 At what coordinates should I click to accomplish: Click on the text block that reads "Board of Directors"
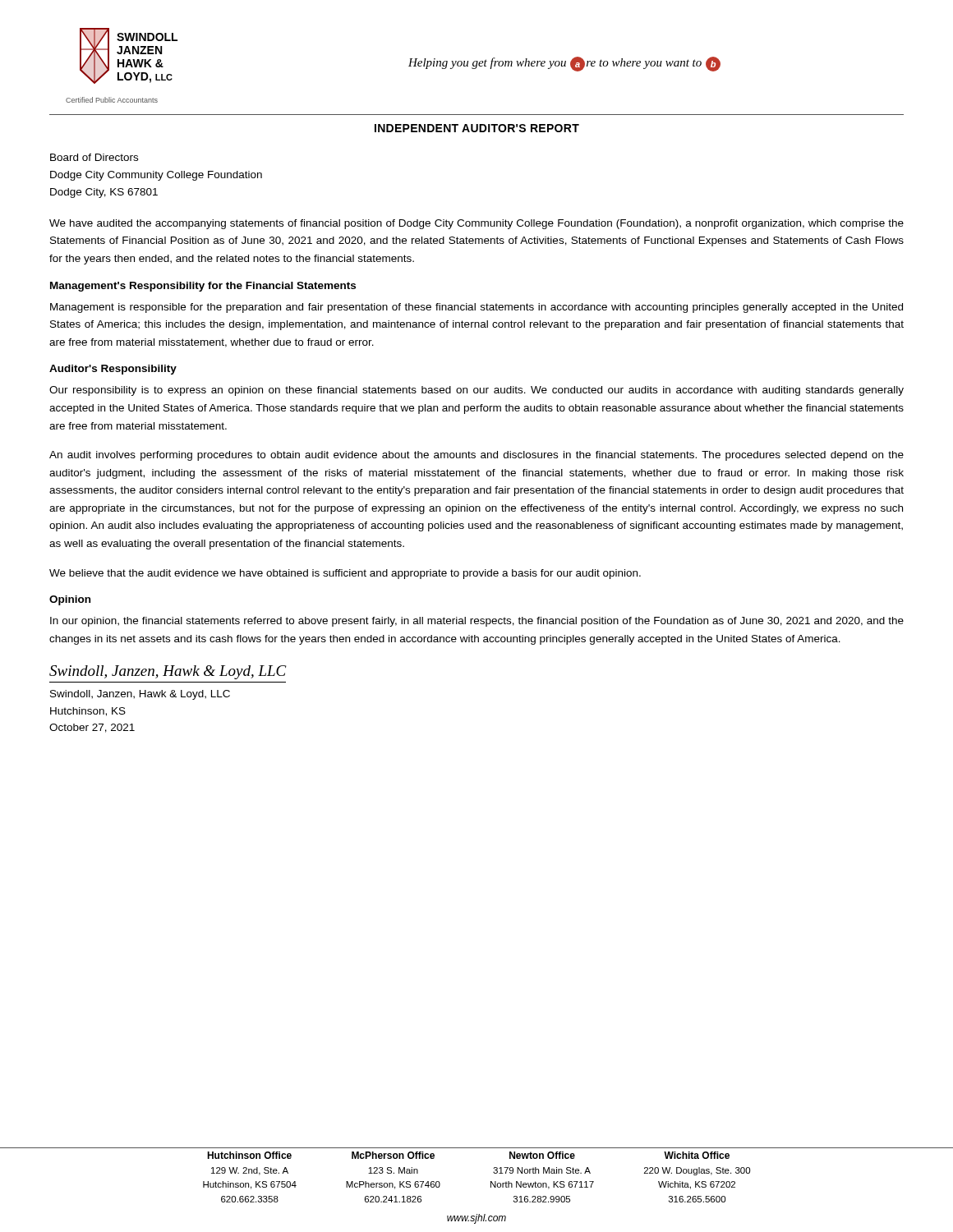(x=156, y=175)
